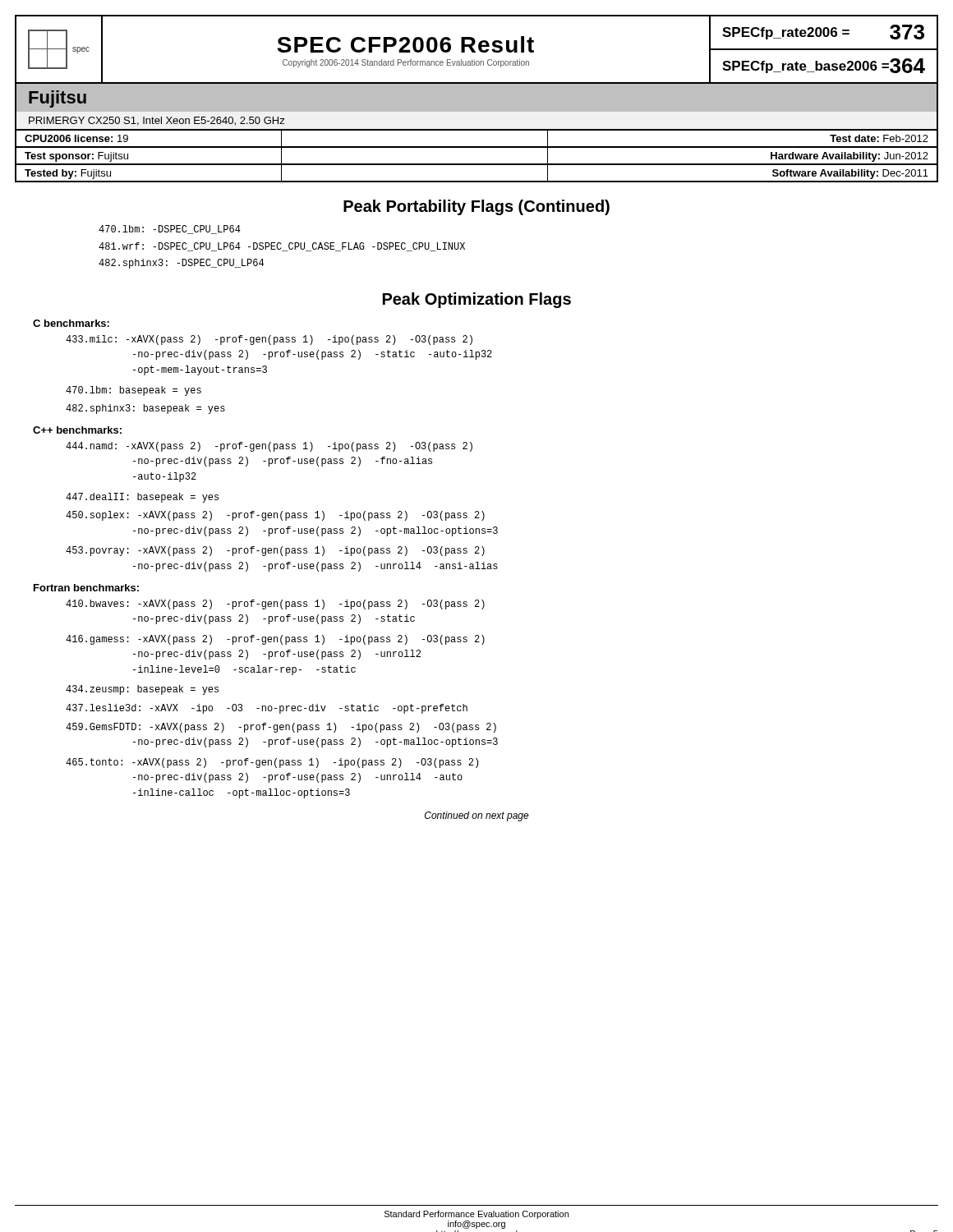Select the list item containing "450.soplex: -xAVX(pass 2) -prof-gen(pass"
Viewport: 953px width, 1232px height.
[x=493, y=524]
